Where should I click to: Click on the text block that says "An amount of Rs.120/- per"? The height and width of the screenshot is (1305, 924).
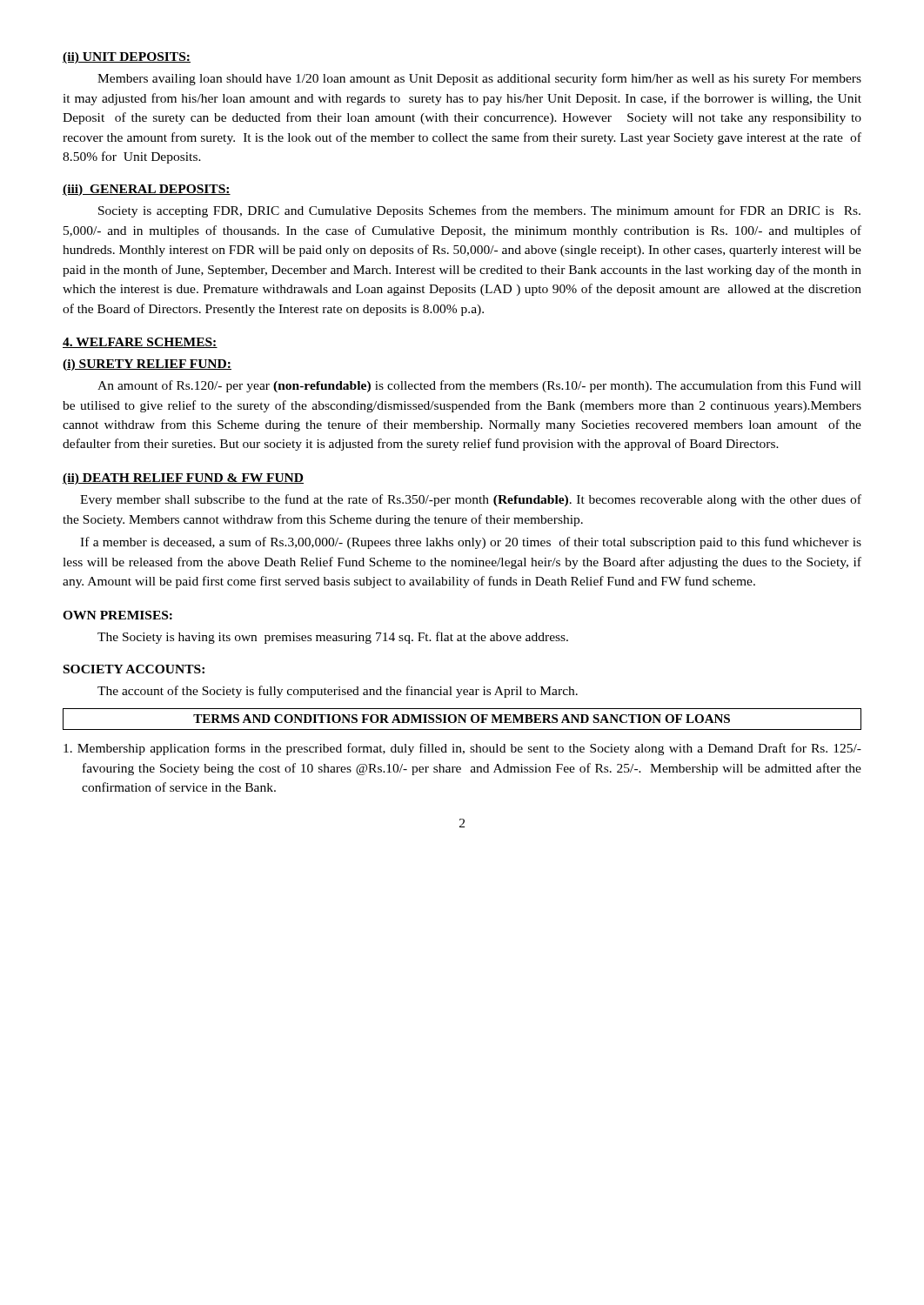tap(462, 414)
